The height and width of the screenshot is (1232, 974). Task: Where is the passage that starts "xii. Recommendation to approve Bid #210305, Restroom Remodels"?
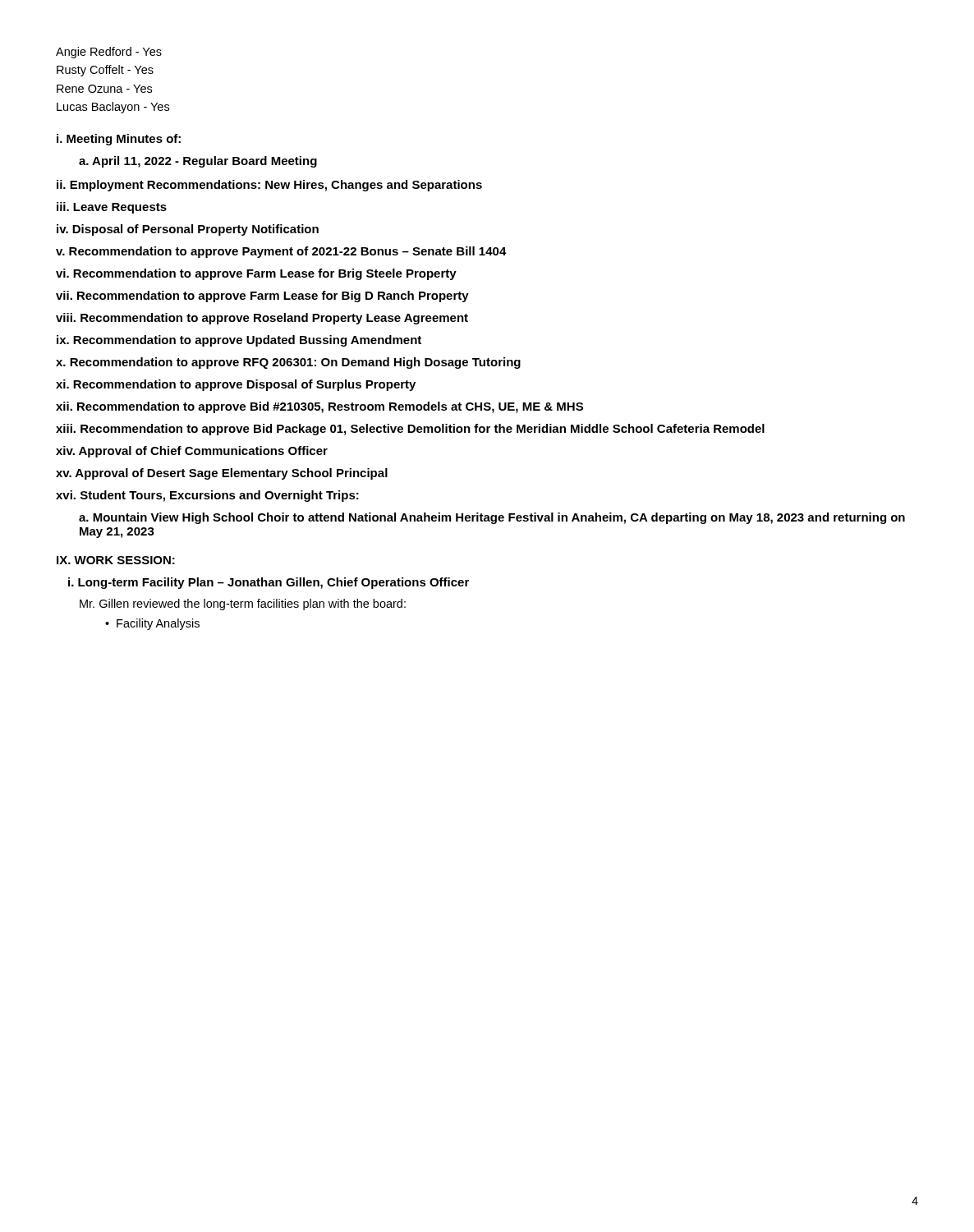(320, 406)
